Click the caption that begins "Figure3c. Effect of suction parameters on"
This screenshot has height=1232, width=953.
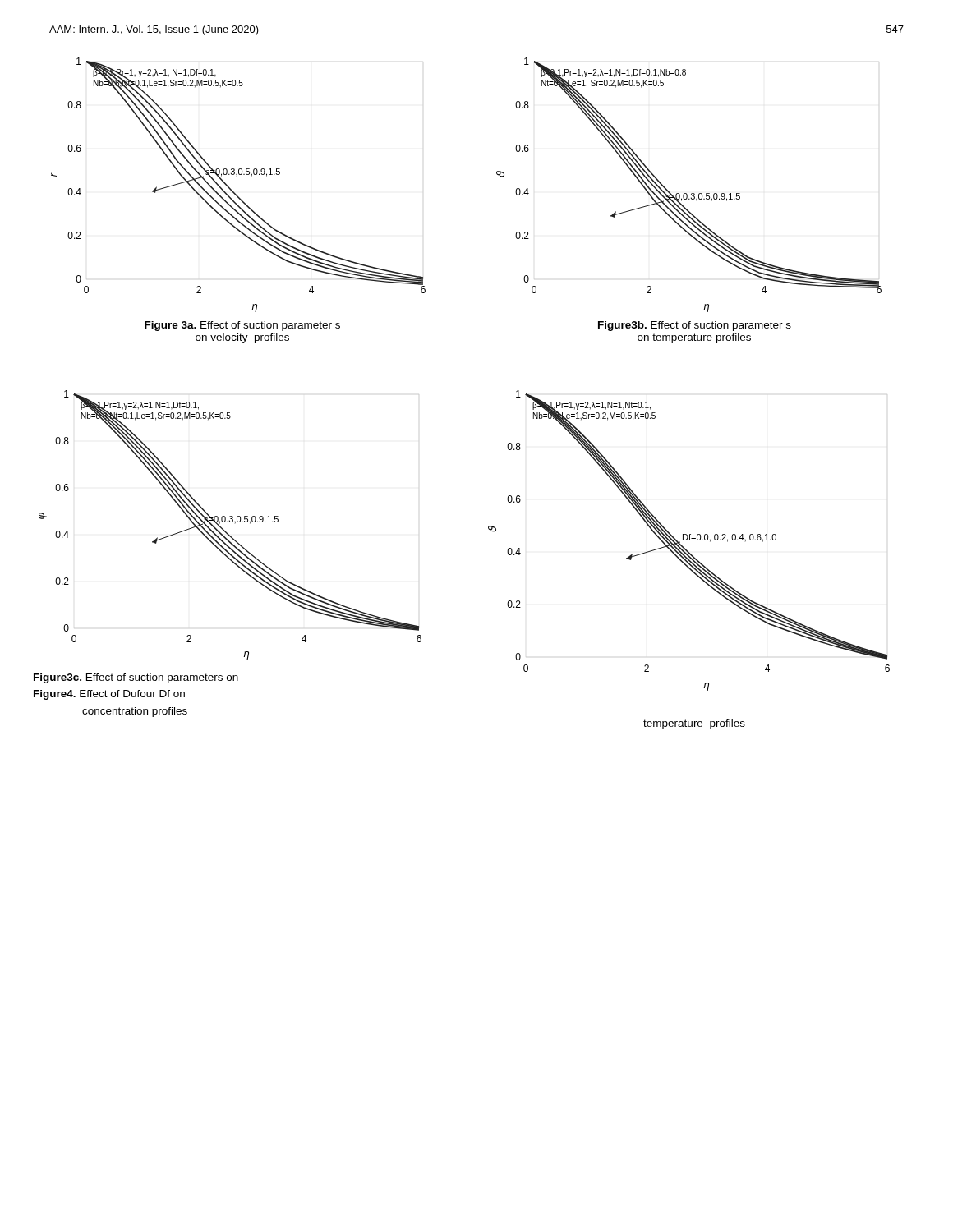[x=136, y=694]
